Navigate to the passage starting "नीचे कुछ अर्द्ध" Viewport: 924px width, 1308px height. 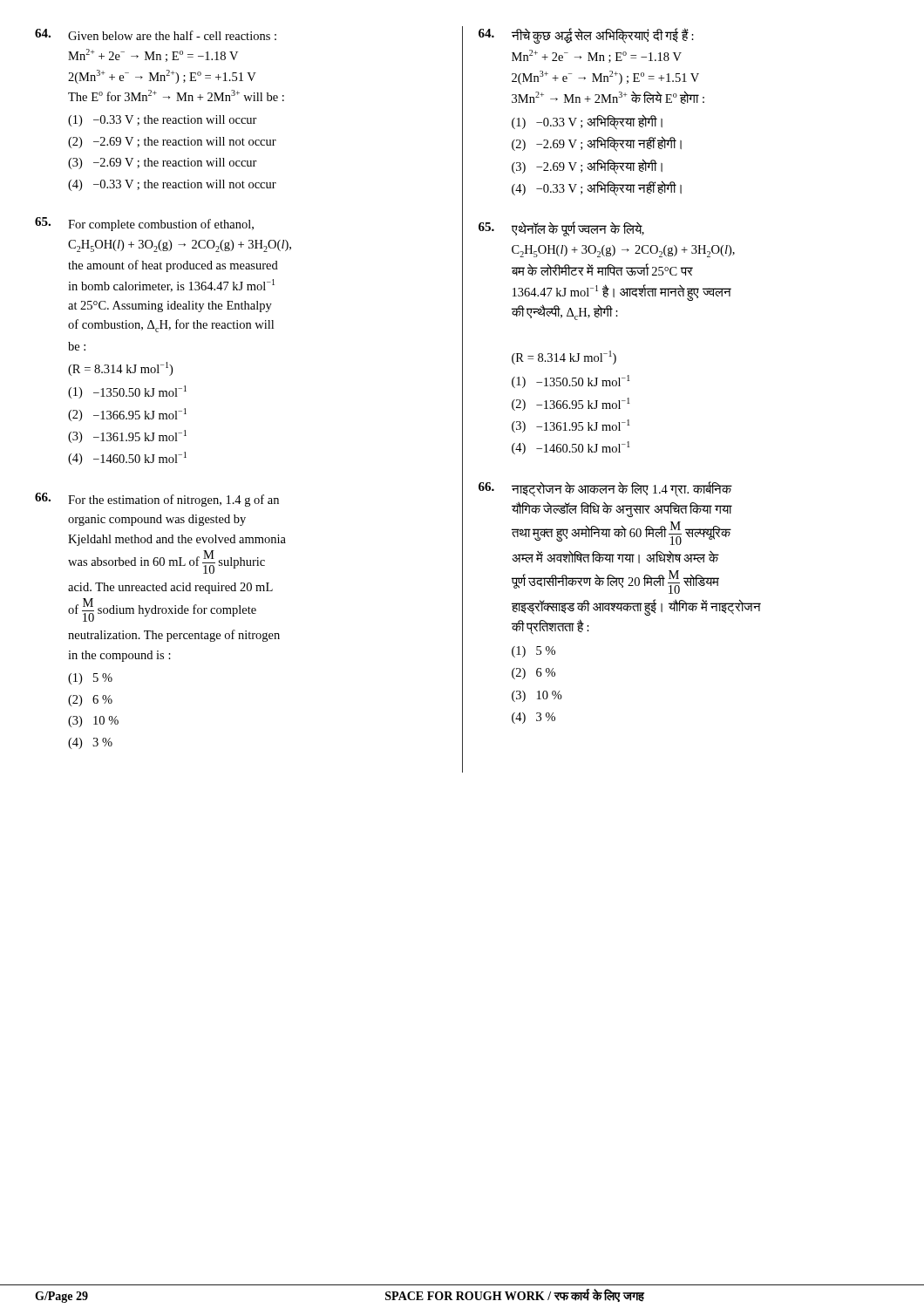point(608,114)
